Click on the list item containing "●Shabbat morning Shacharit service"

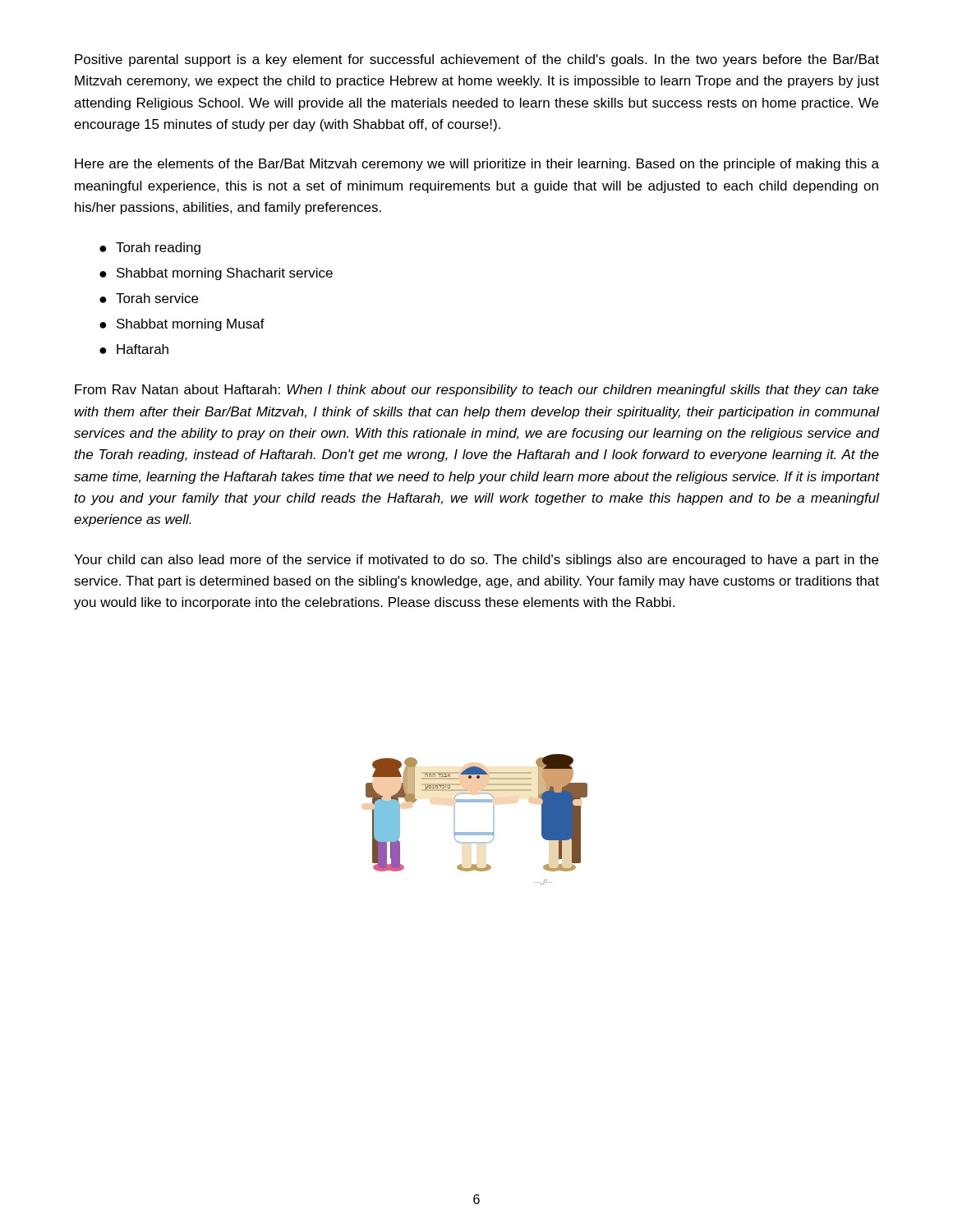click(216, 274)
